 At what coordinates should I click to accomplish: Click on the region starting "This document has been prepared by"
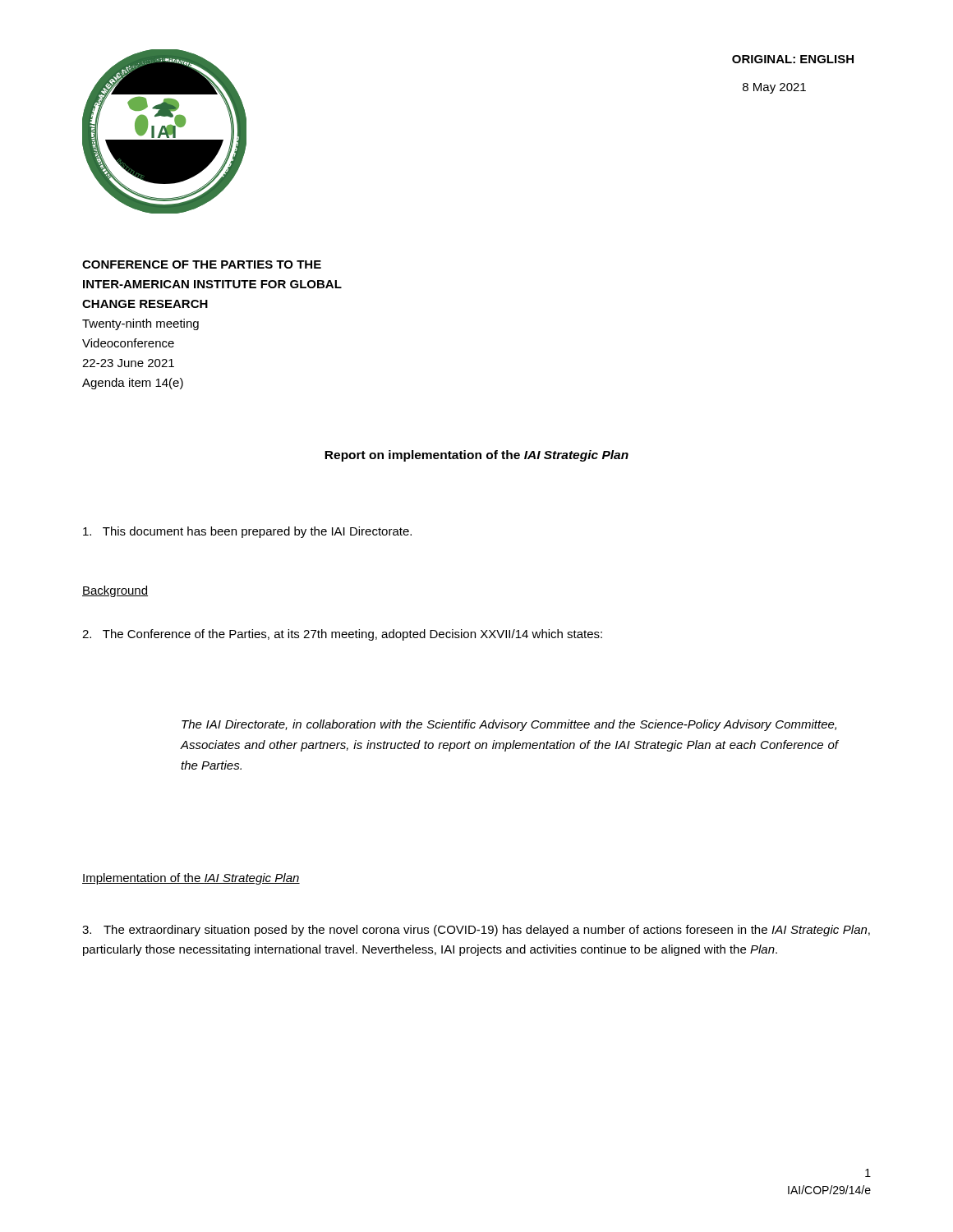coord(247,532)
